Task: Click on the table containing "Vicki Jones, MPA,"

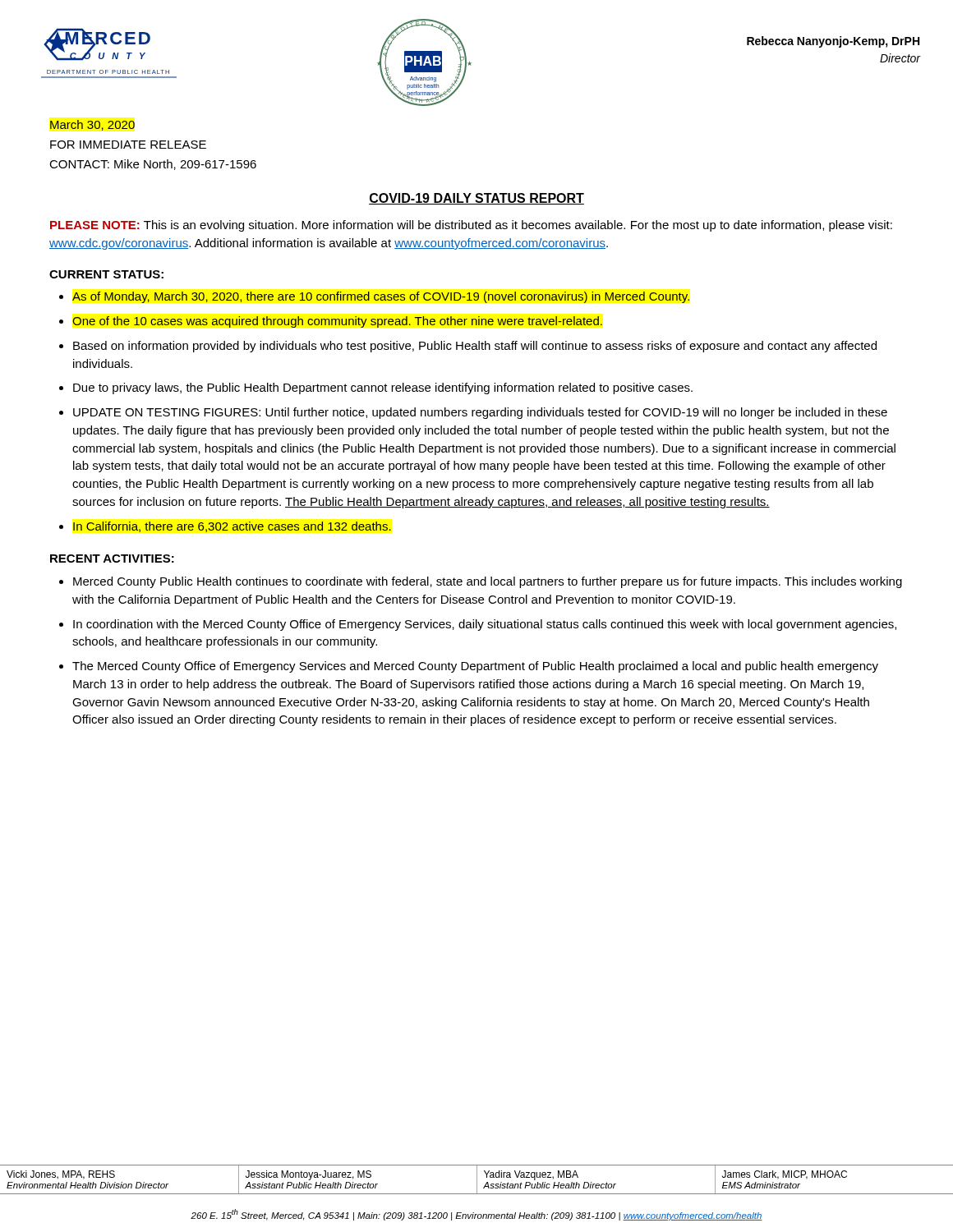Action: (476, 1179)
